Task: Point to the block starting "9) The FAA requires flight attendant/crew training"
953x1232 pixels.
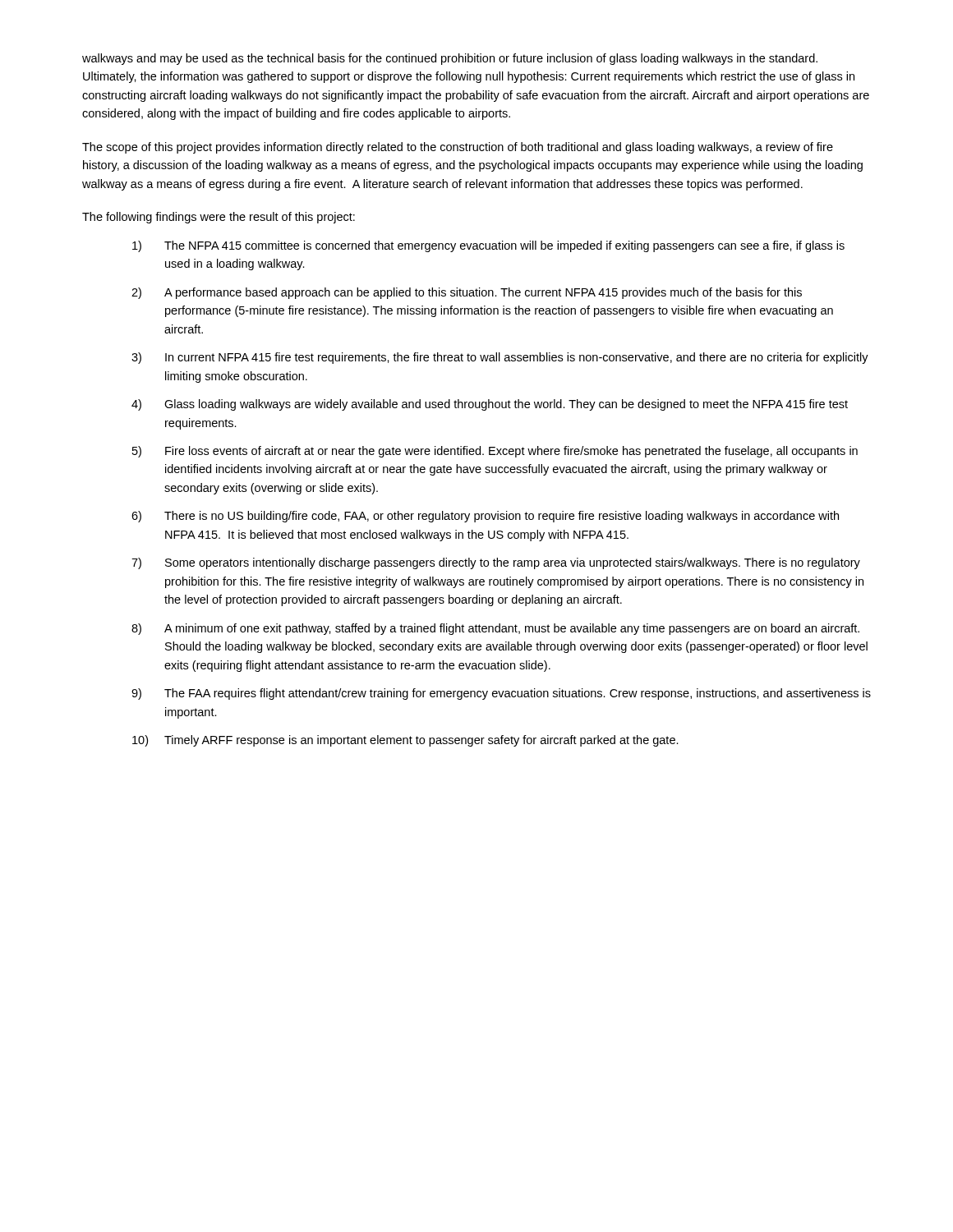Action: [501, 703]
